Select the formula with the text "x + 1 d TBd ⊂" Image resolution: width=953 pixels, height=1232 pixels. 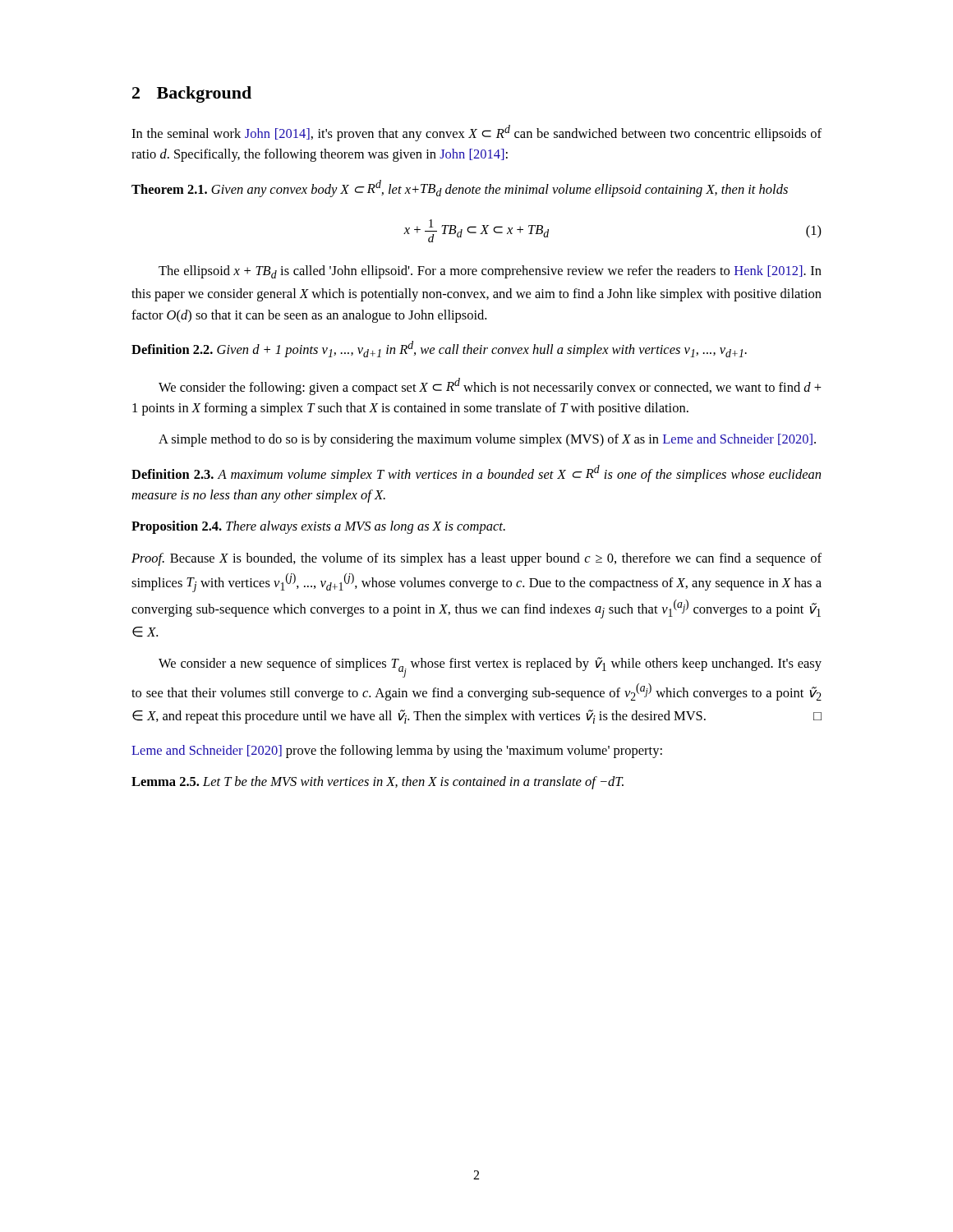click(x=451, y=230)
